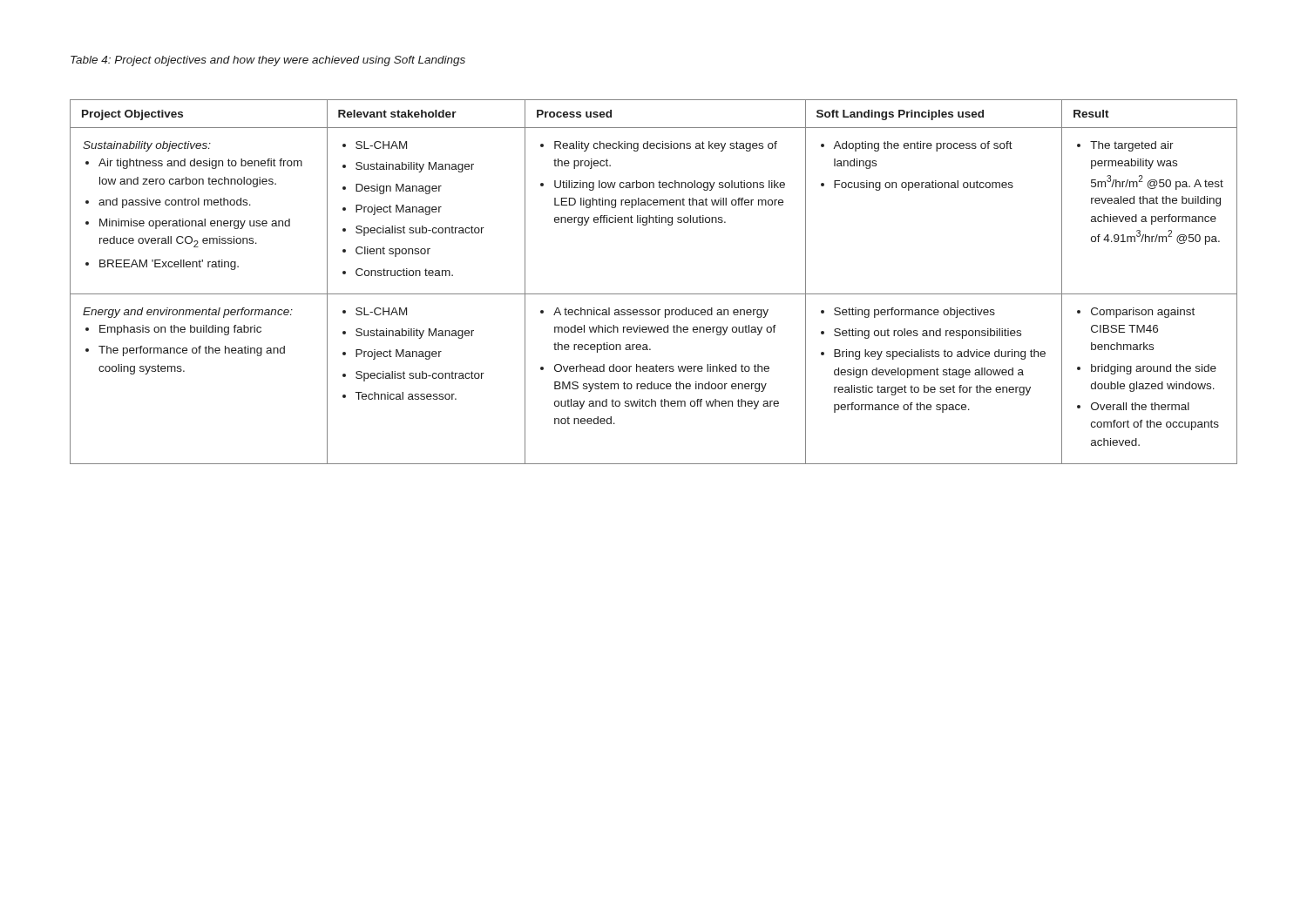Point to the caption beginning "Table 4: Project objectives and how they"
Screen dimensions: 924x1307
268,60
